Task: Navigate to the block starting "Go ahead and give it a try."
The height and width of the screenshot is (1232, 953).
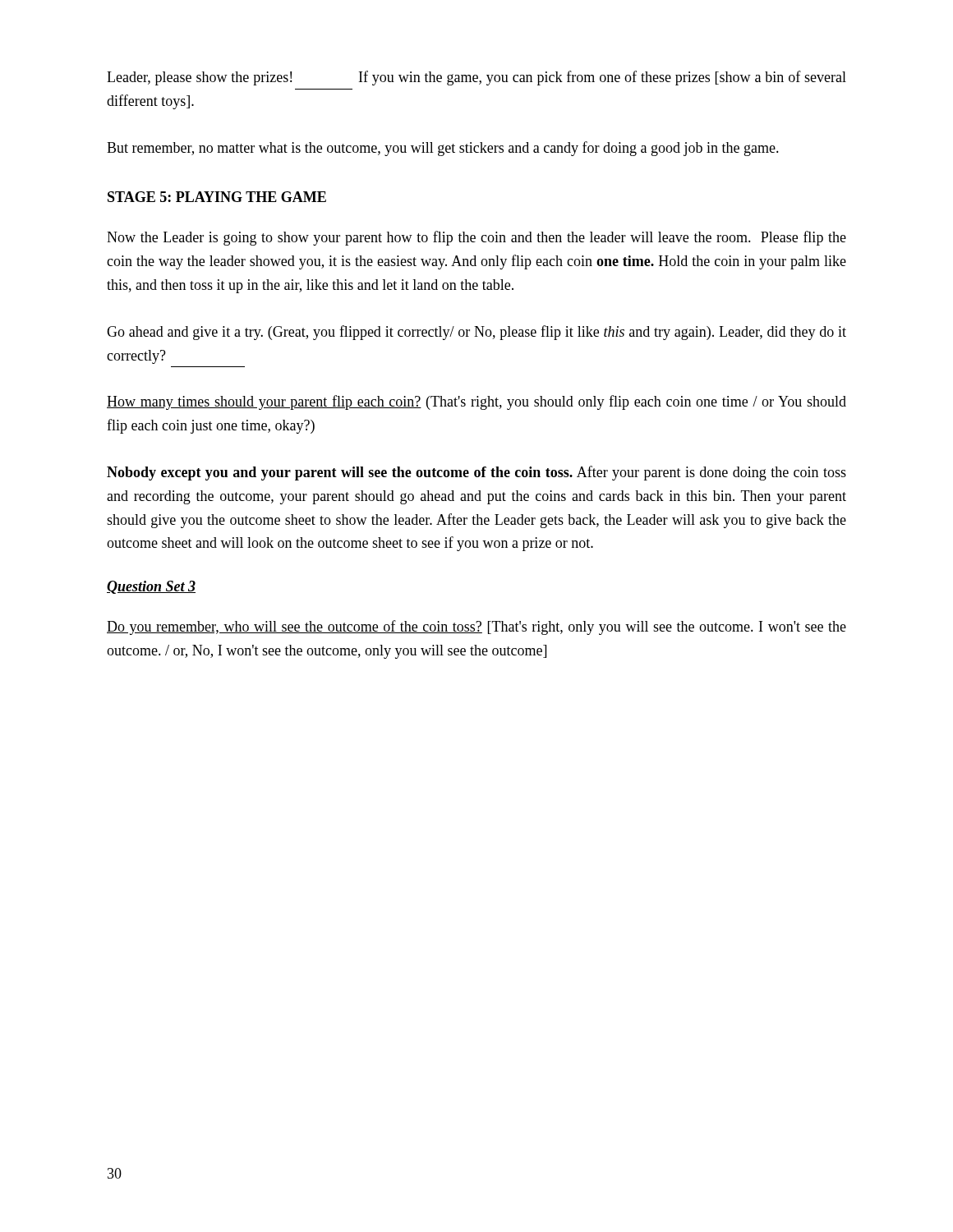Action: tap(476, 345)
